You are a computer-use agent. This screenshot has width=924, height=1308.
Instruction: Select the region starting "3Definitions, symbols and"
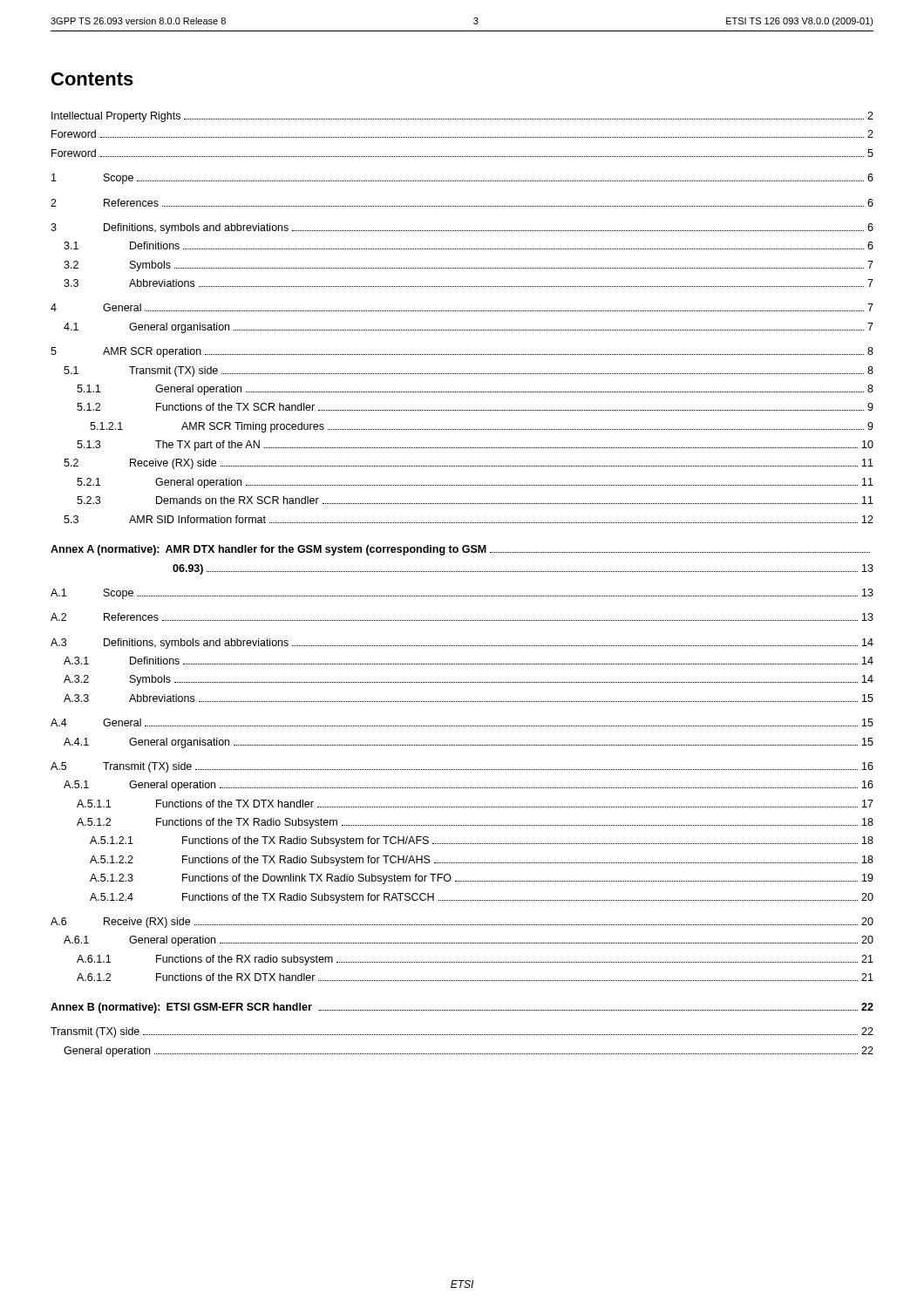pyautogui.click(x=462, y=228)
